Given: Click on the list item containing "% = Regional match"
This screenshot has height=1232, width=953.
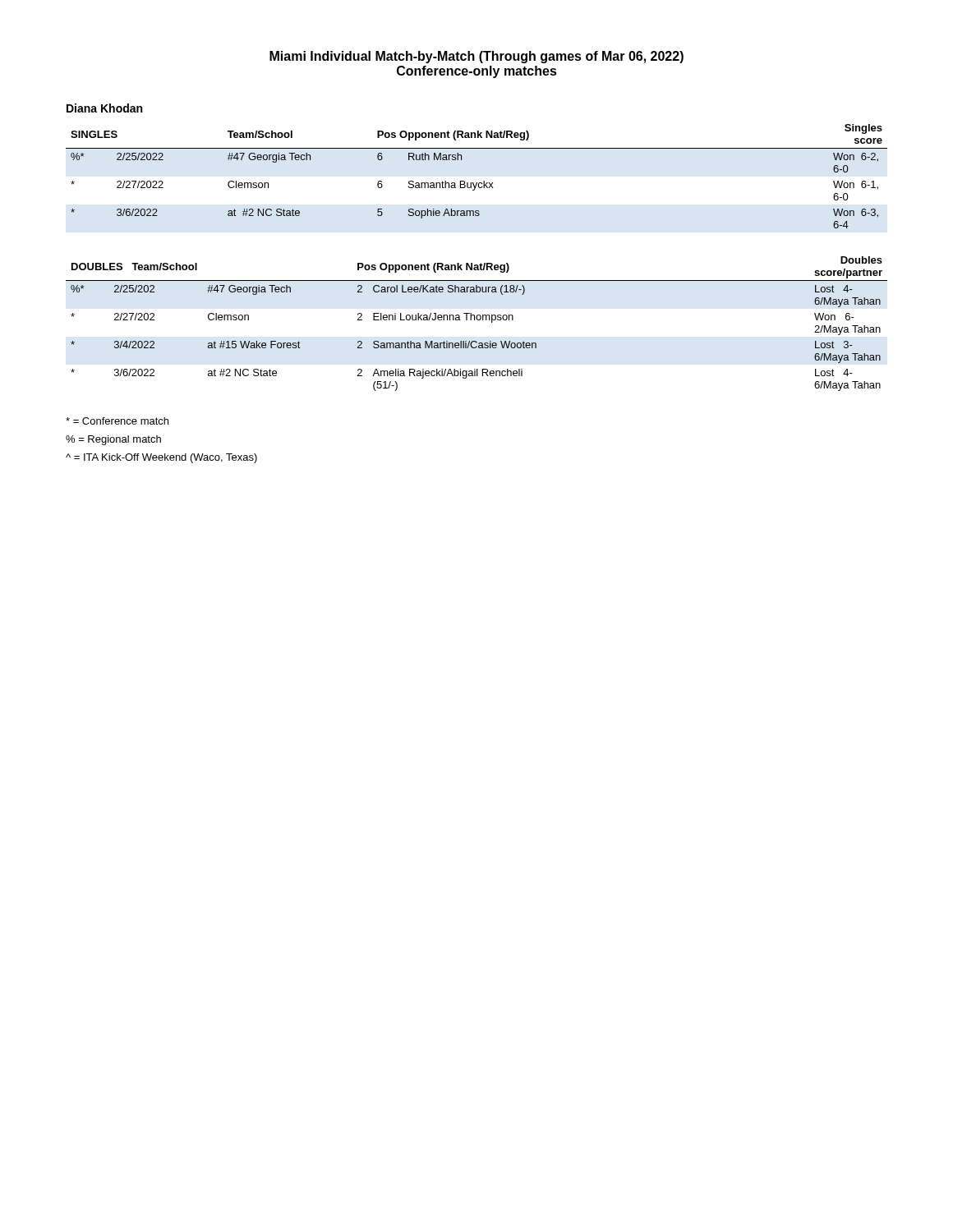Looking at the screenshot, I should (x=114, y=439).
